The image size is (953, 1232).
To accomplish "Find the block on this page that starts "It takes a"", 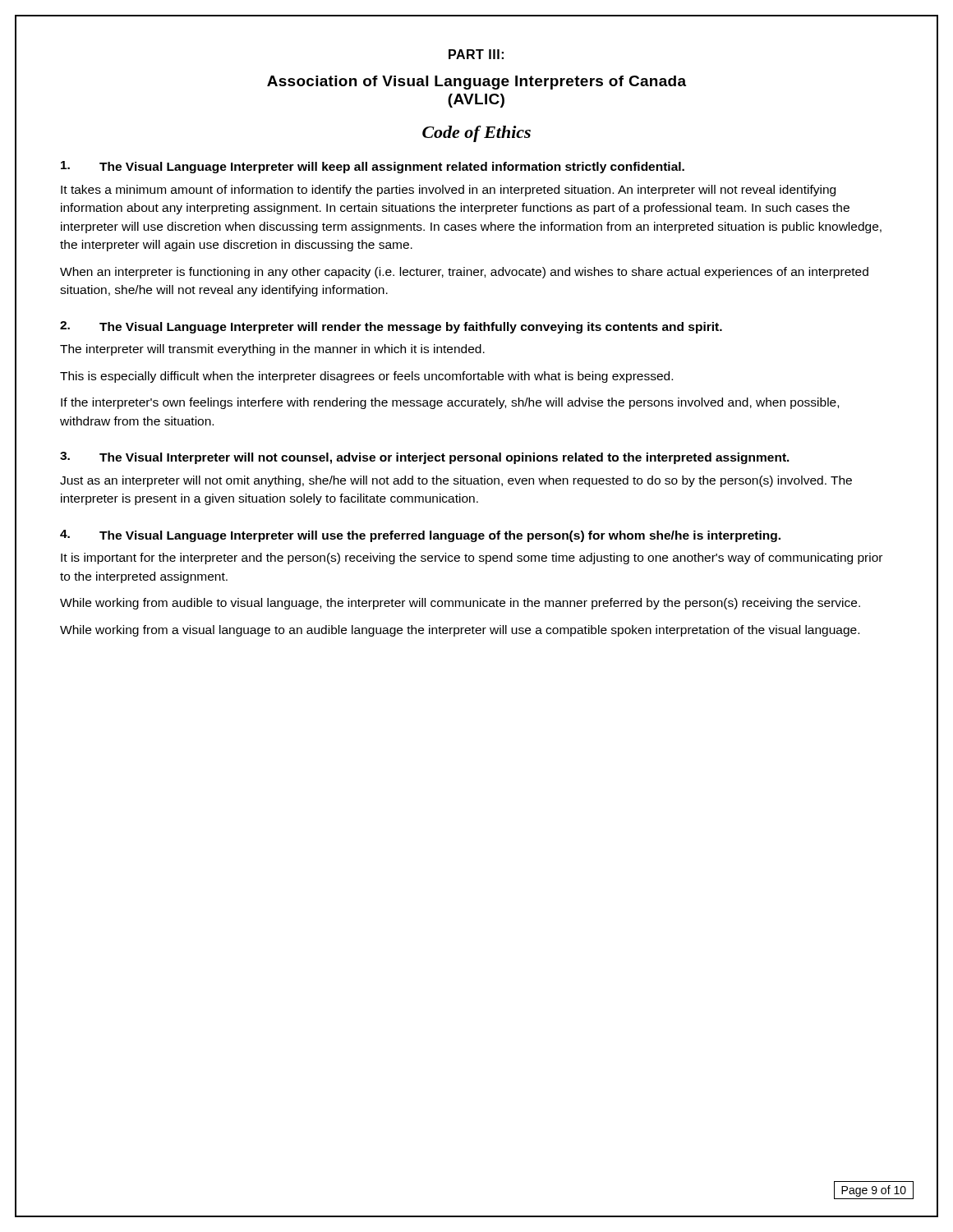I will 471,217.
